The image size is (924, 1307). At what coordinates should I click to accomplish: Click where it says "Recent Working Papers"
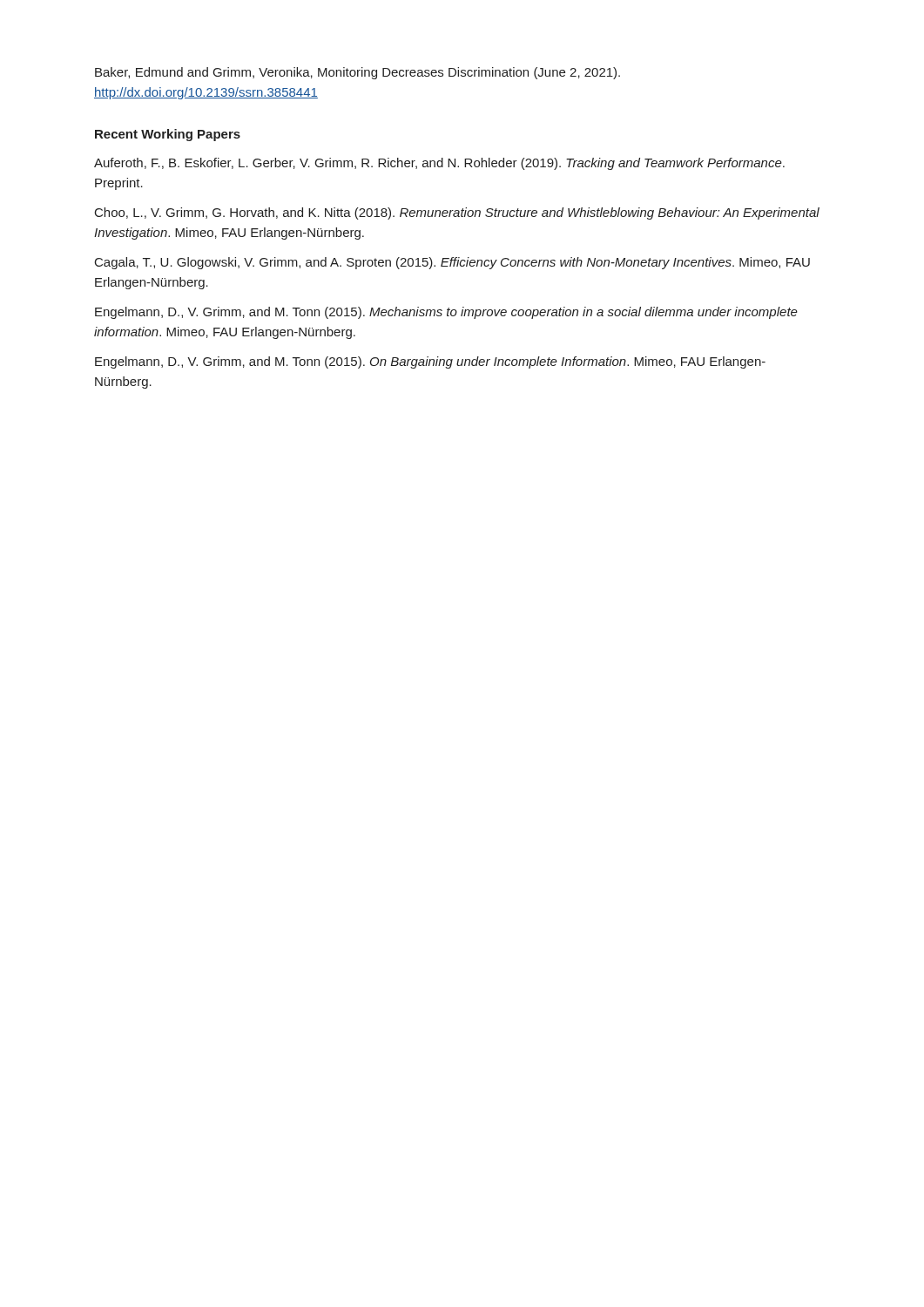167,134
